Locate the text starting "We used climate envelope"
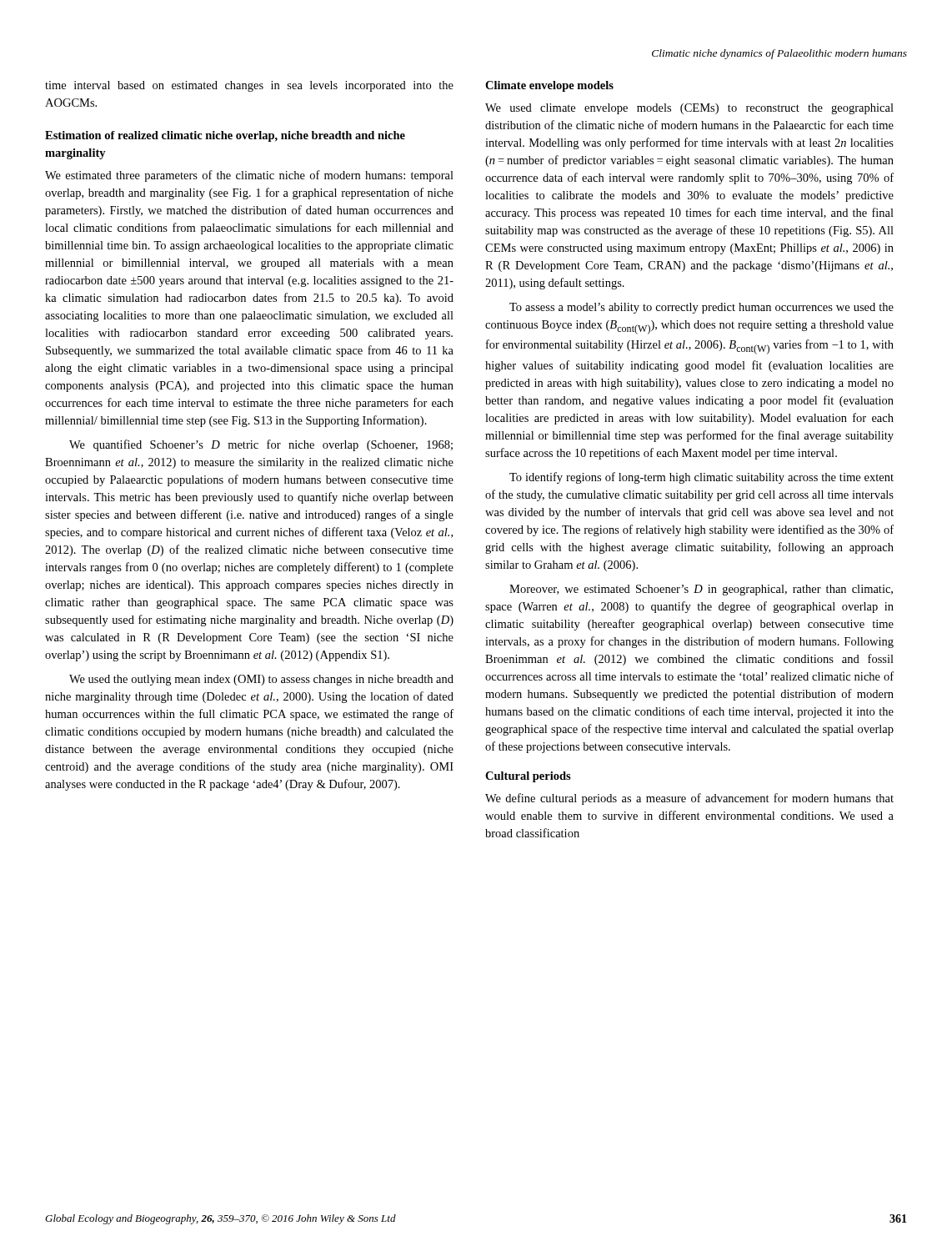The height and width of the screenshot is (1251, 952). [x=689, y=195]
